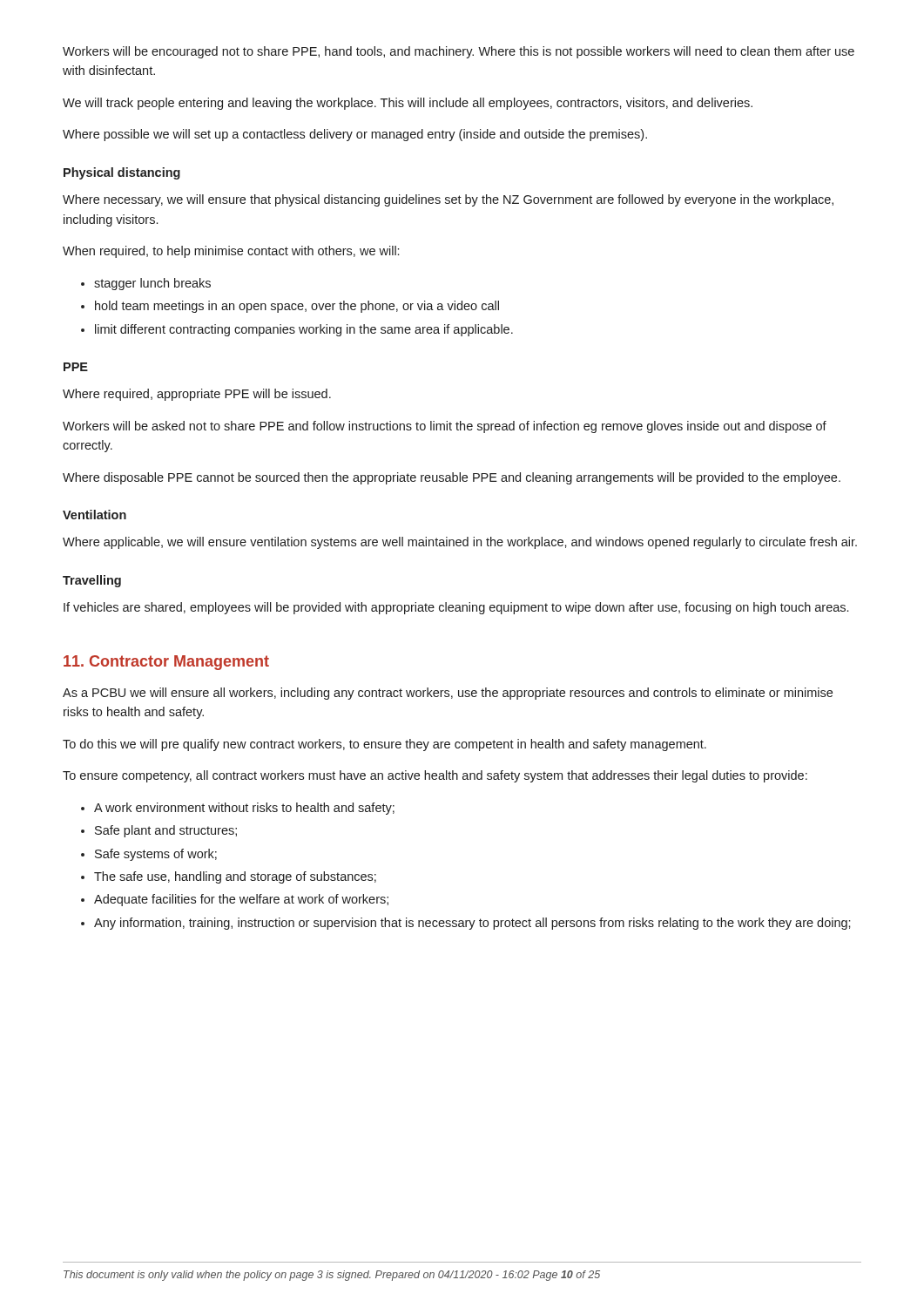The height and width of the screenshot is (1307, 924).
Task: Find the region starting "Any information, training,"
Action: 473,923
